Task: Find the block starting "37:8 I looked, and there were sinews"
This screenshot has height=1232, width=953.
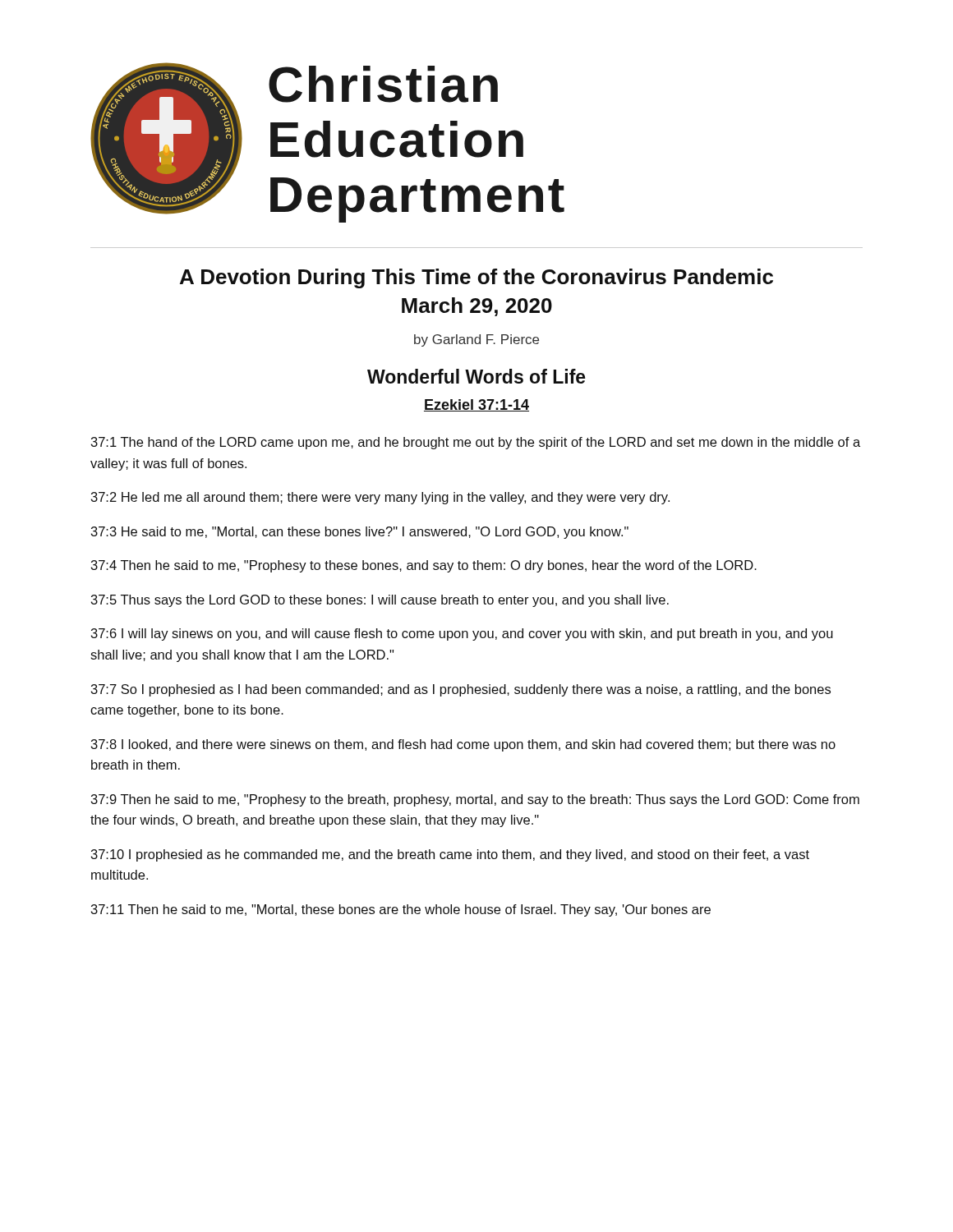Action: tap(463, 754)
